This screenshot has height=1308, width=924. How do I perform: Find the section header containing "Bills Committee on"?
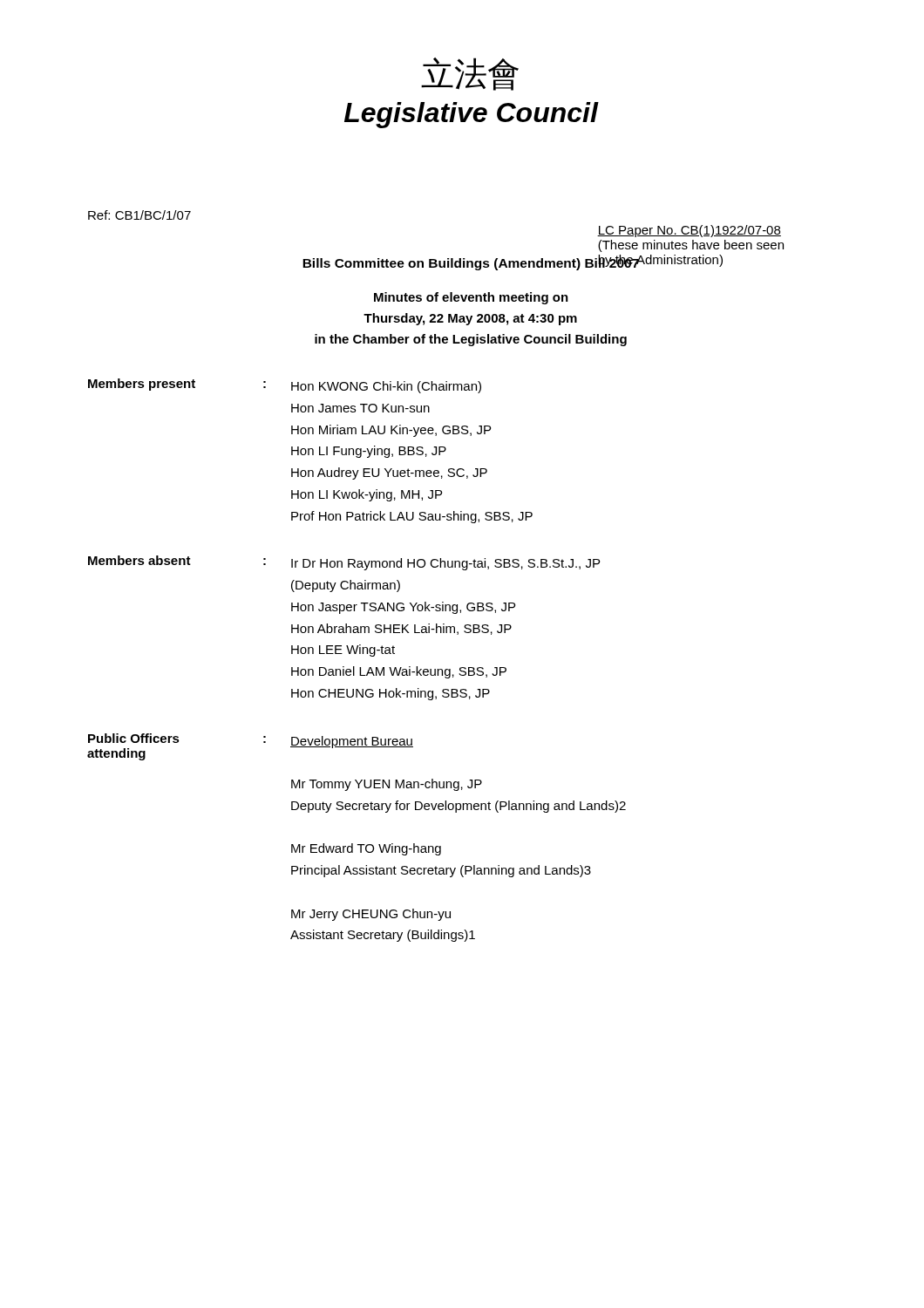[471, 263]
